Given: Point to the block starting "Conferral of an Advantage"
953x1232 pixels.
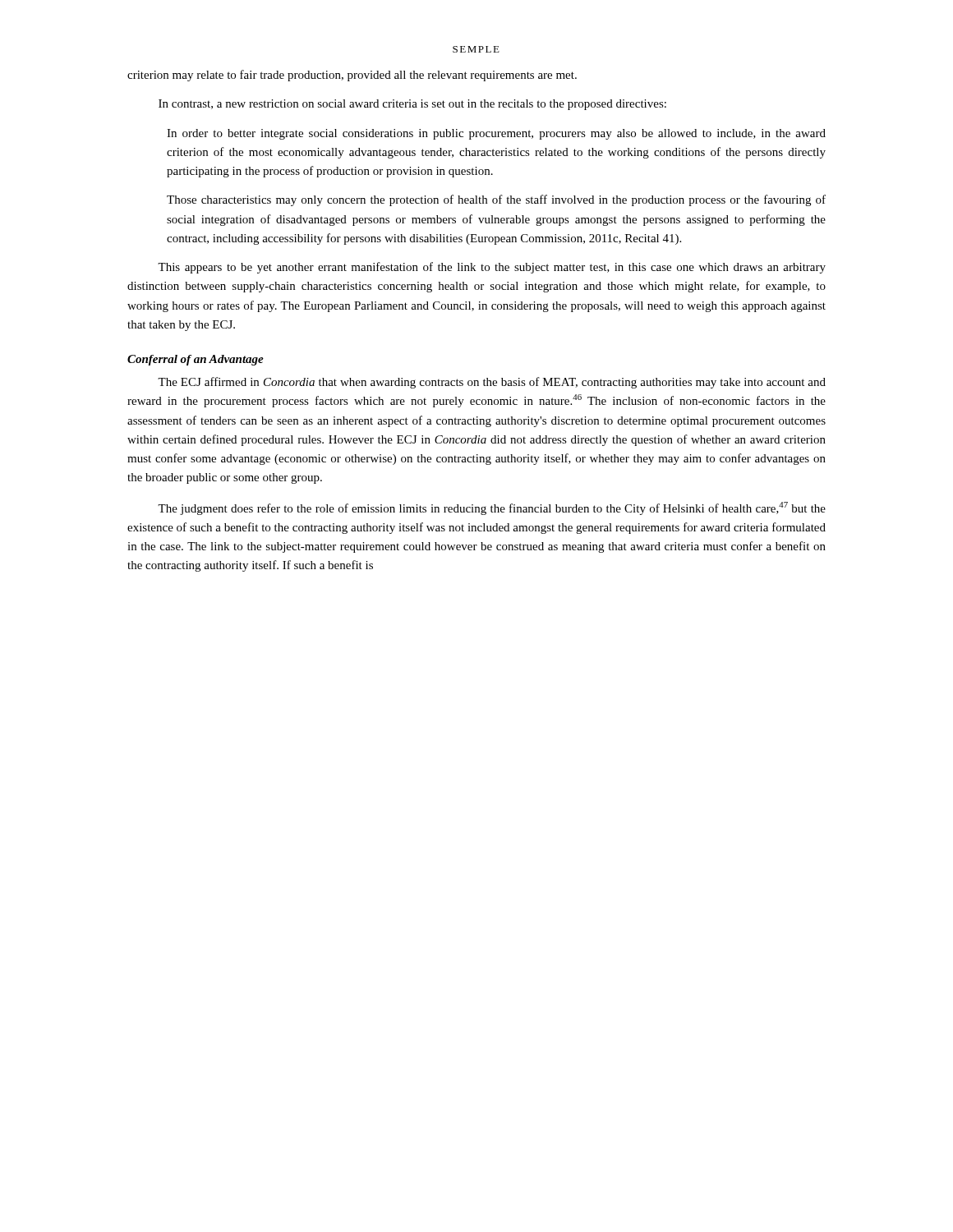Looking at the screenshot, I should (195, 359).
